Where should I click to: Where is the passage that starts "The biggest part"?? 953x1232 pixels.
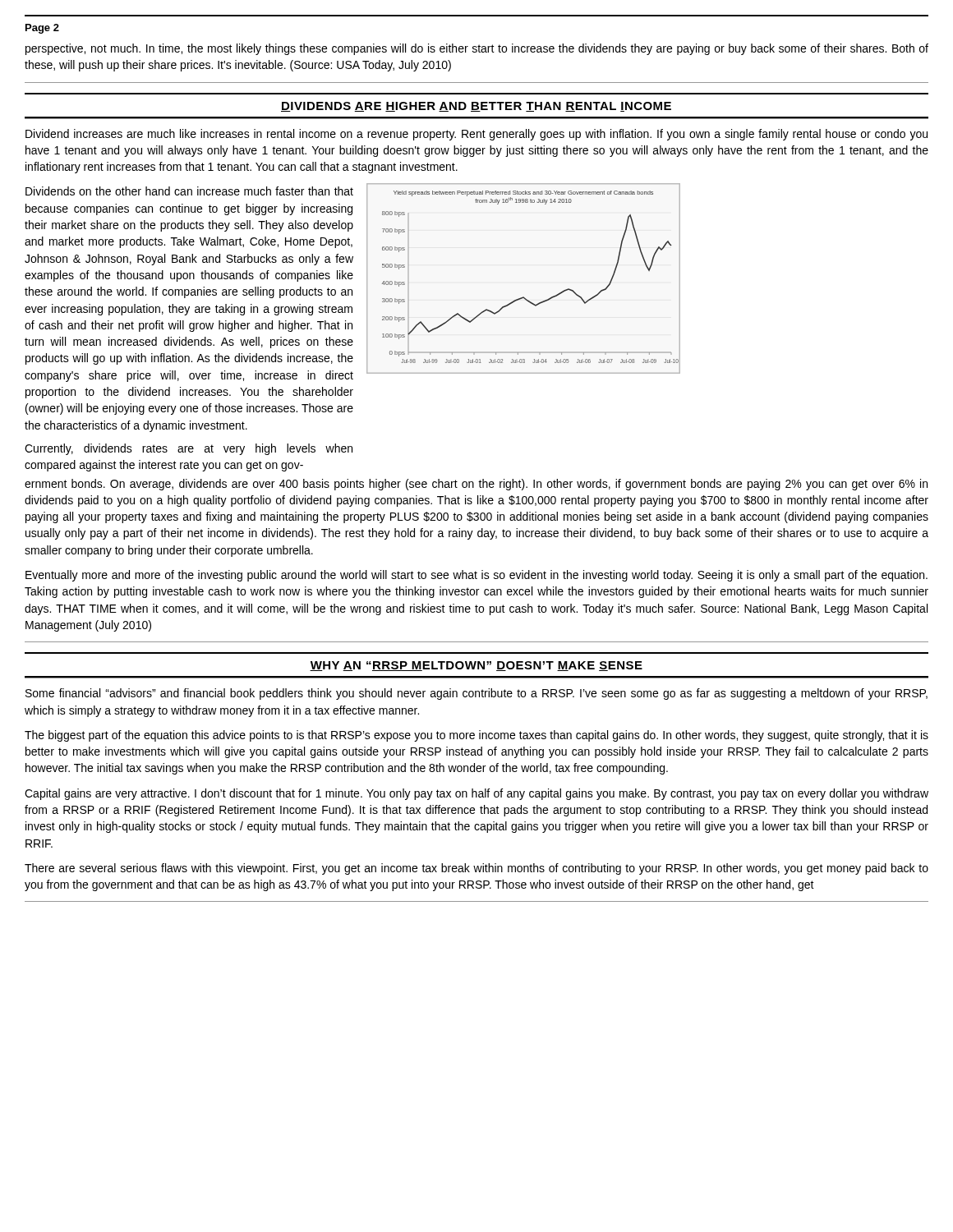pos(476,752)
